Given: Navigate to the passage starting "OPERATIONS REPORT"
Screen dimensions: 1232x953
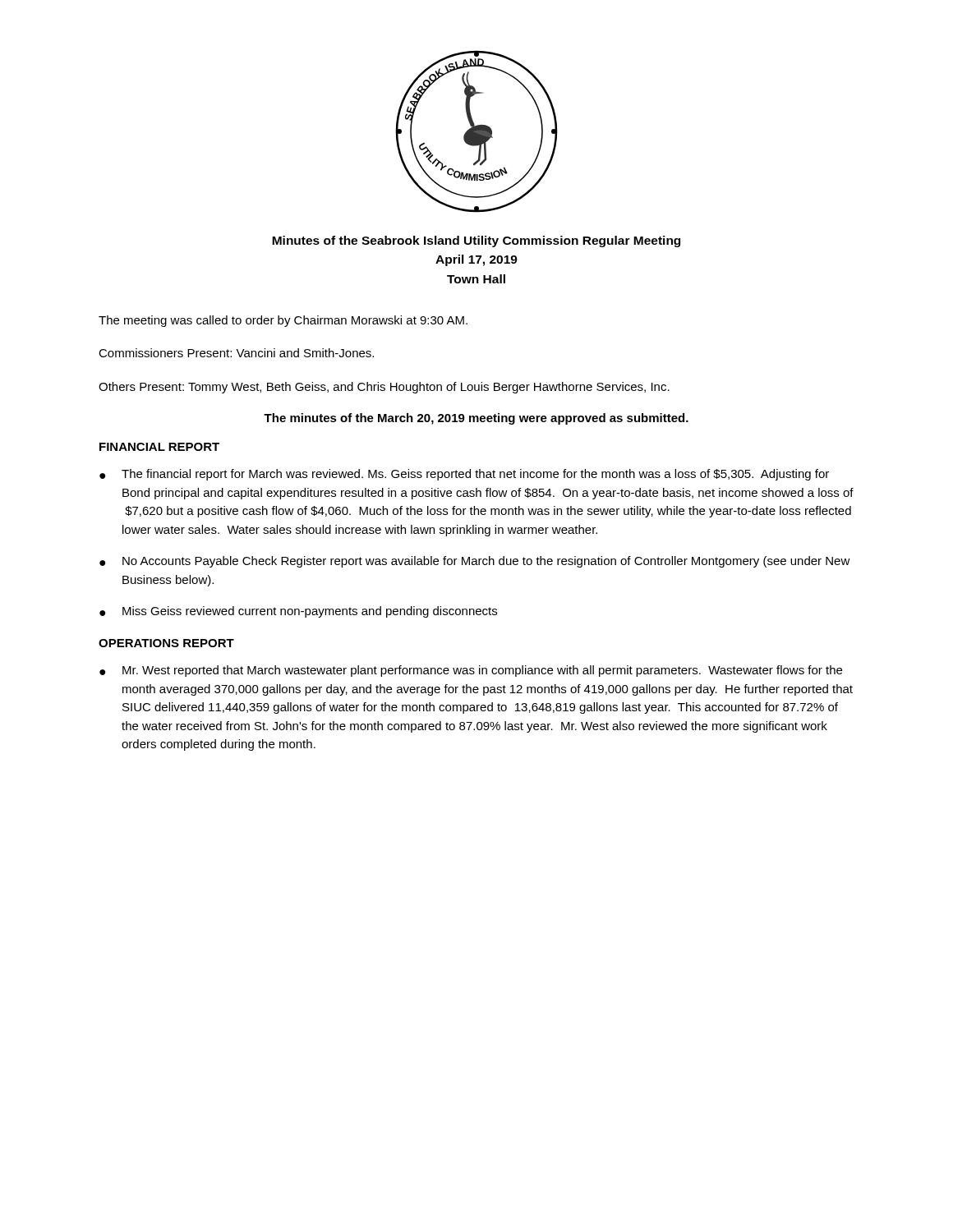Looking at the screenshot, I should point(166,643).
